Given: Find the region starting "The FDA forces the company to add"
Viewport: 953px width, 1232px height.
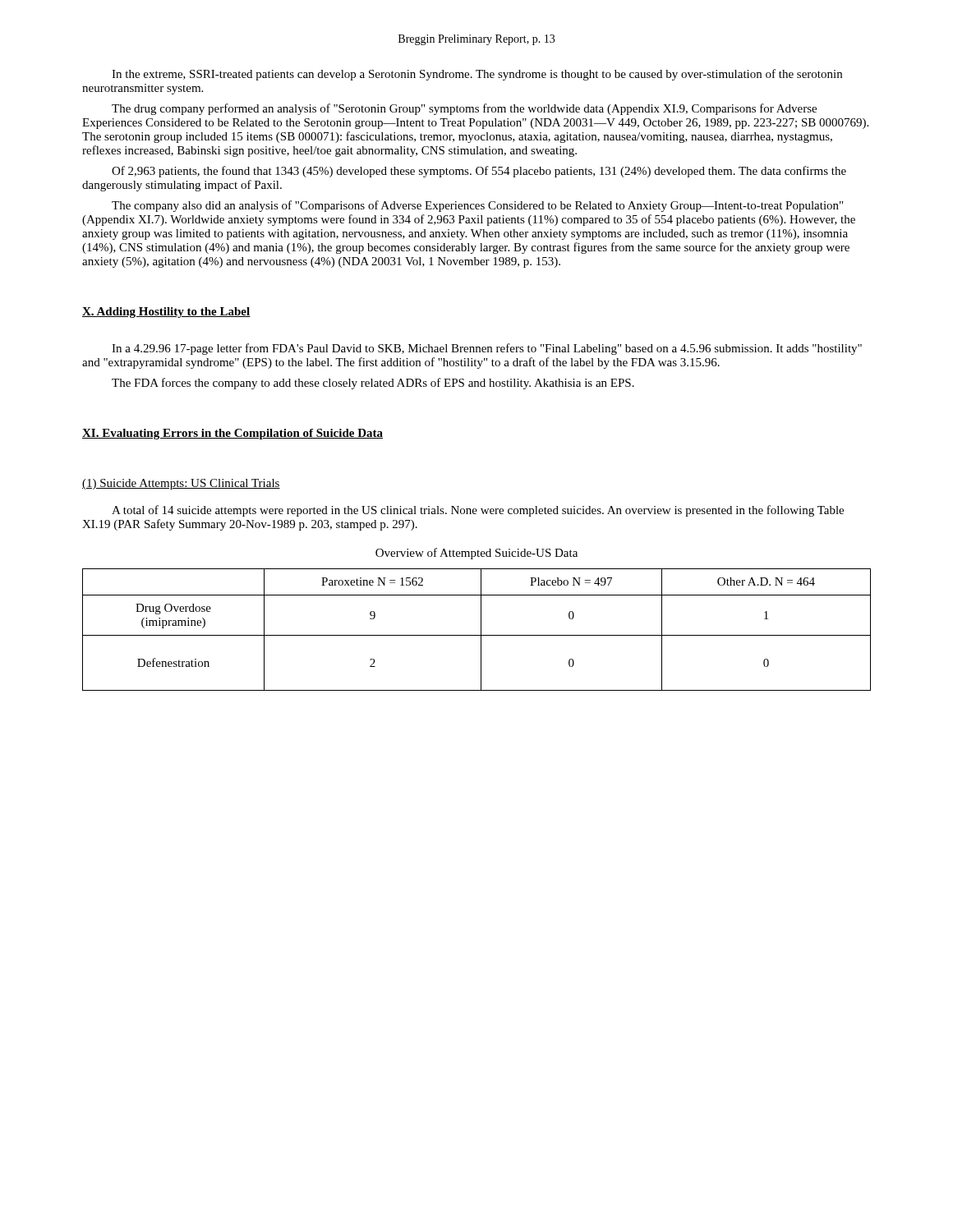Looking at the screenshot, I should (x=373, y=383).
